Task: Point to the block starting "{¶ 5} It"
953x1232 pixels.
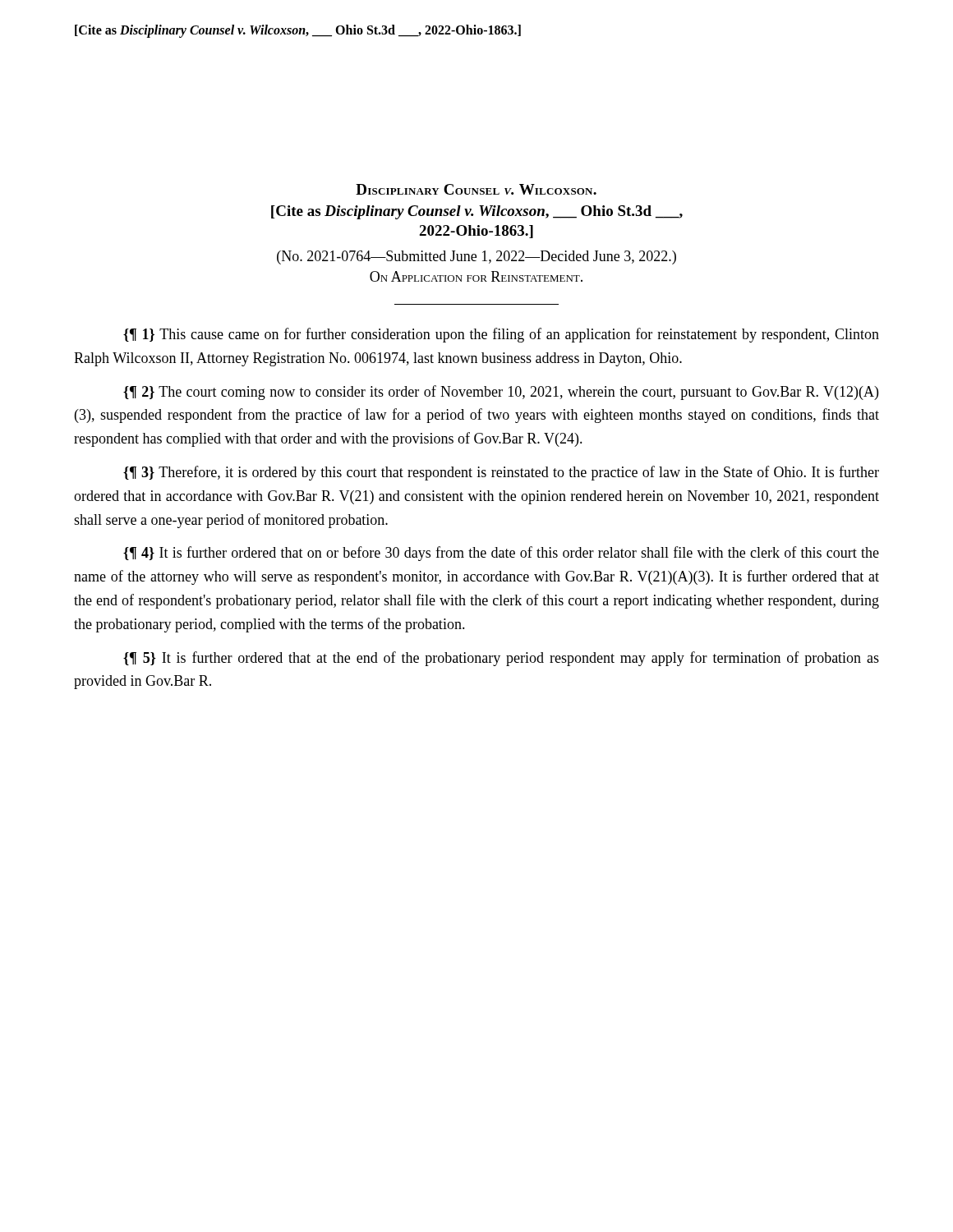Action: 476,669
